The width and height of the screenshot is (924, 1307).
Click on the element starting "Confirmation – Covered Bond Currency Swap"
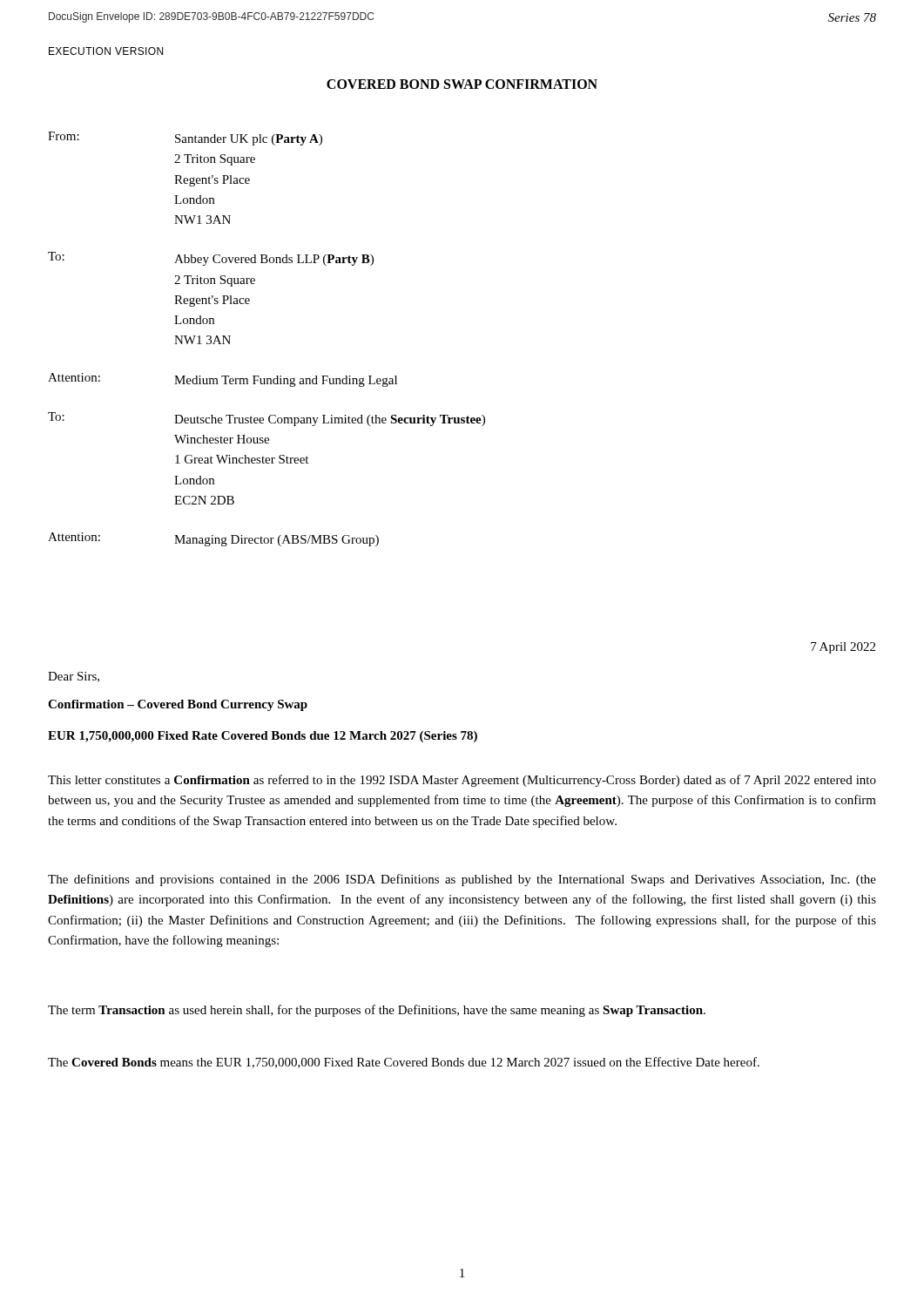coord(178,704)
